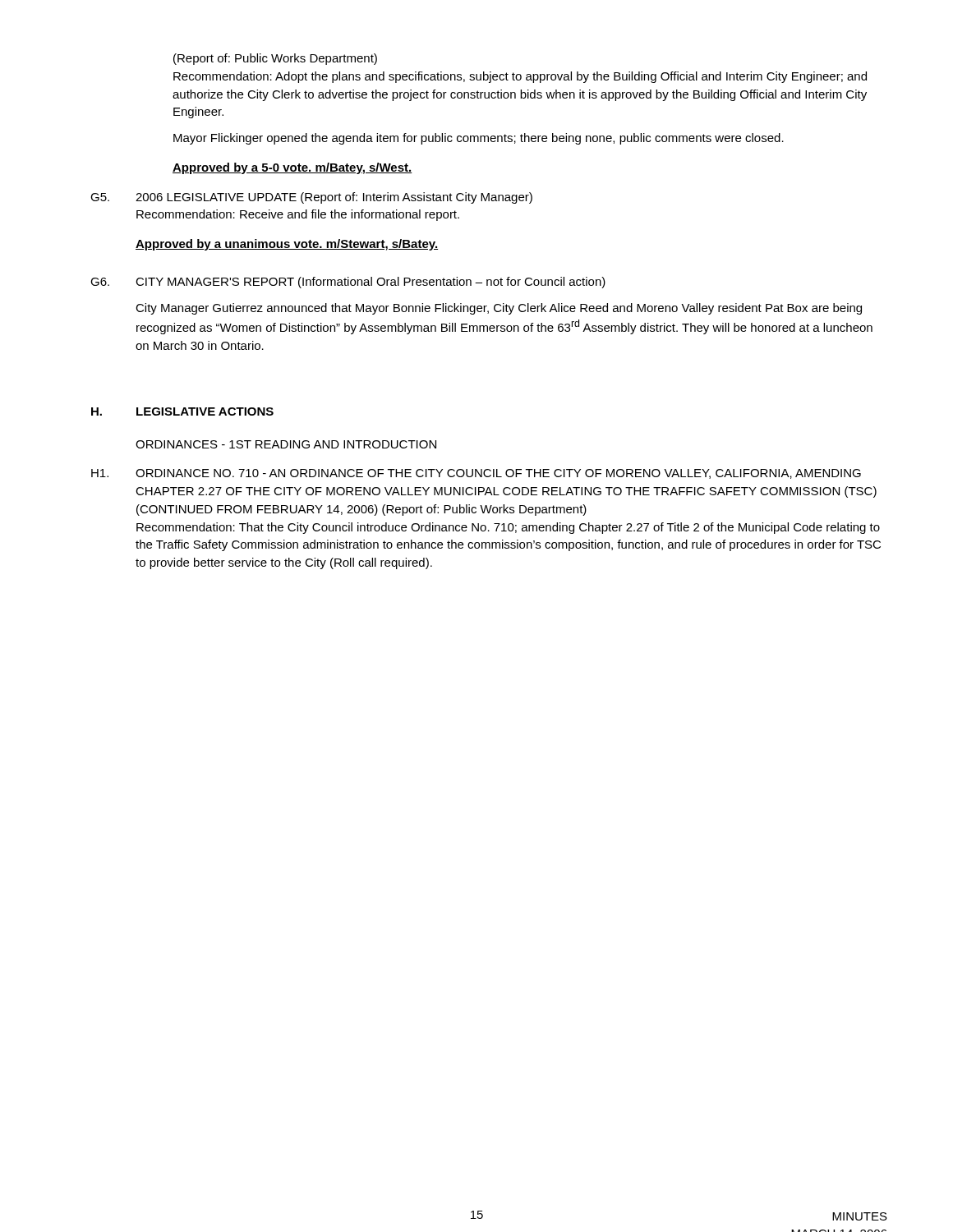This screenshot has width=953, height=1232.
Task: Find the text block containing "G5. 2006 LEGISLATIVE UPDATE (Report"
Action: tap(311, 198)
